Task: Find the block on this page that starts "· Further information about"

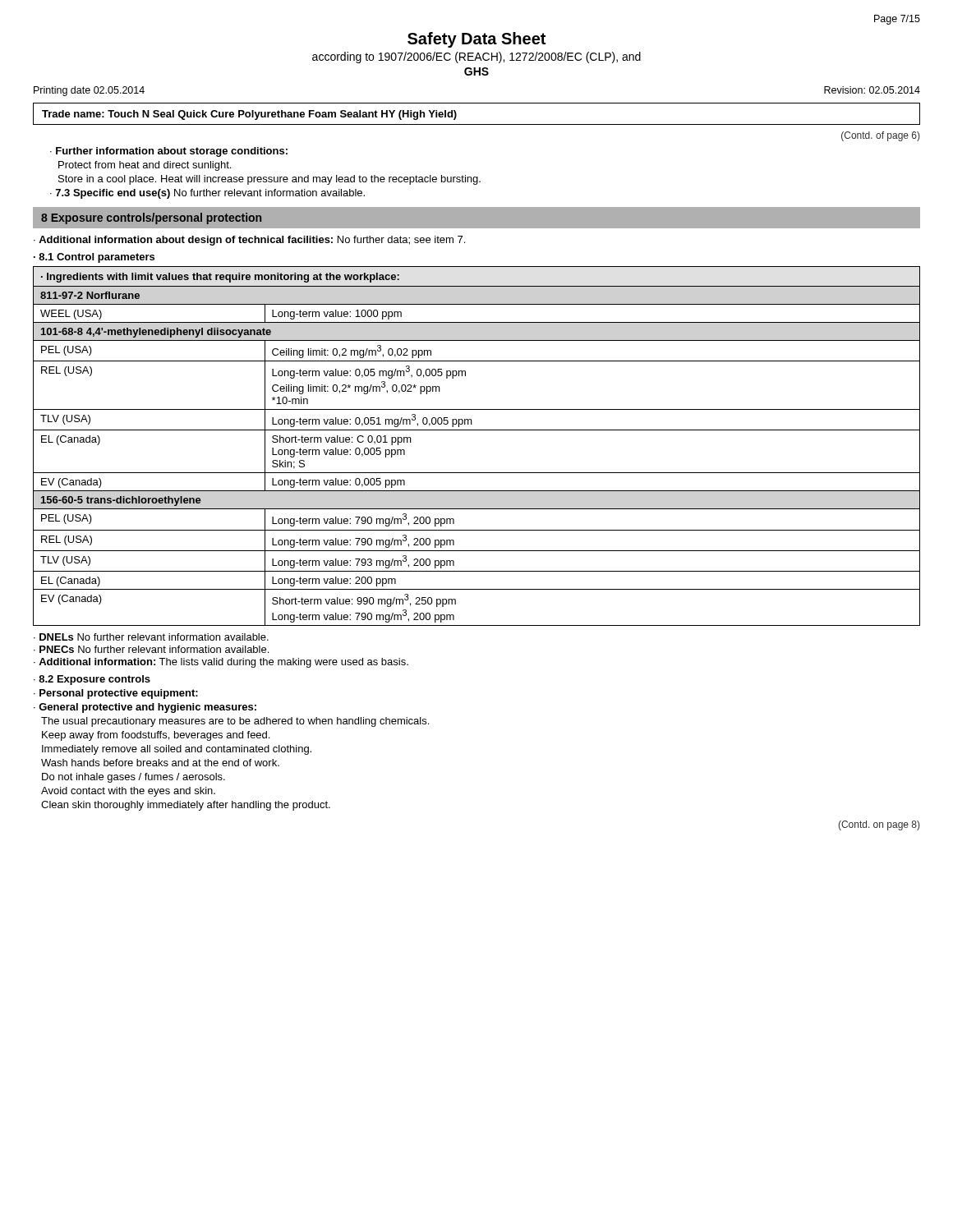Action: pos(485,172)
